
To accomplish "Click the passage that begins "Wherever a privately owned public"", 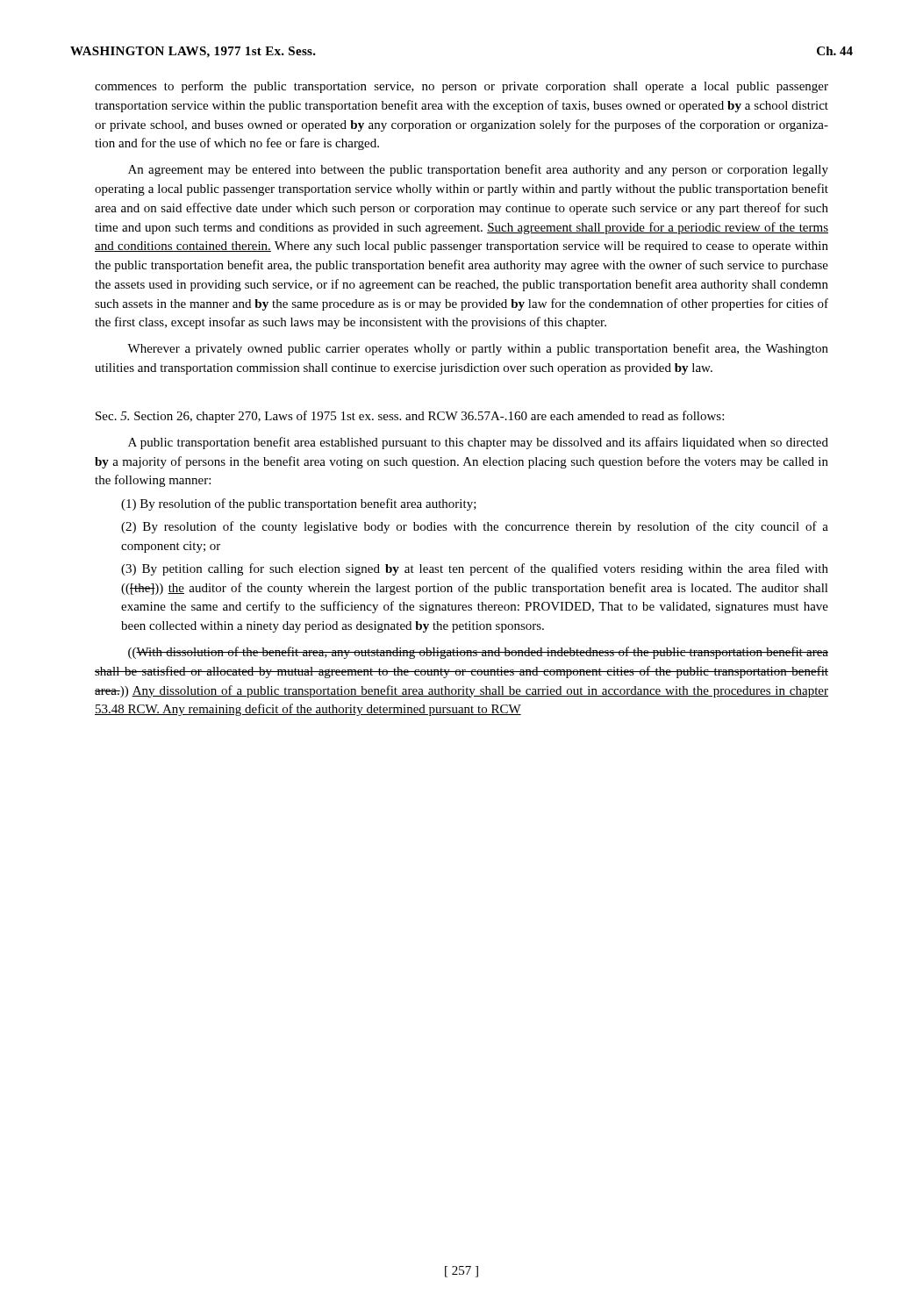I will click(x=462, y=359).
